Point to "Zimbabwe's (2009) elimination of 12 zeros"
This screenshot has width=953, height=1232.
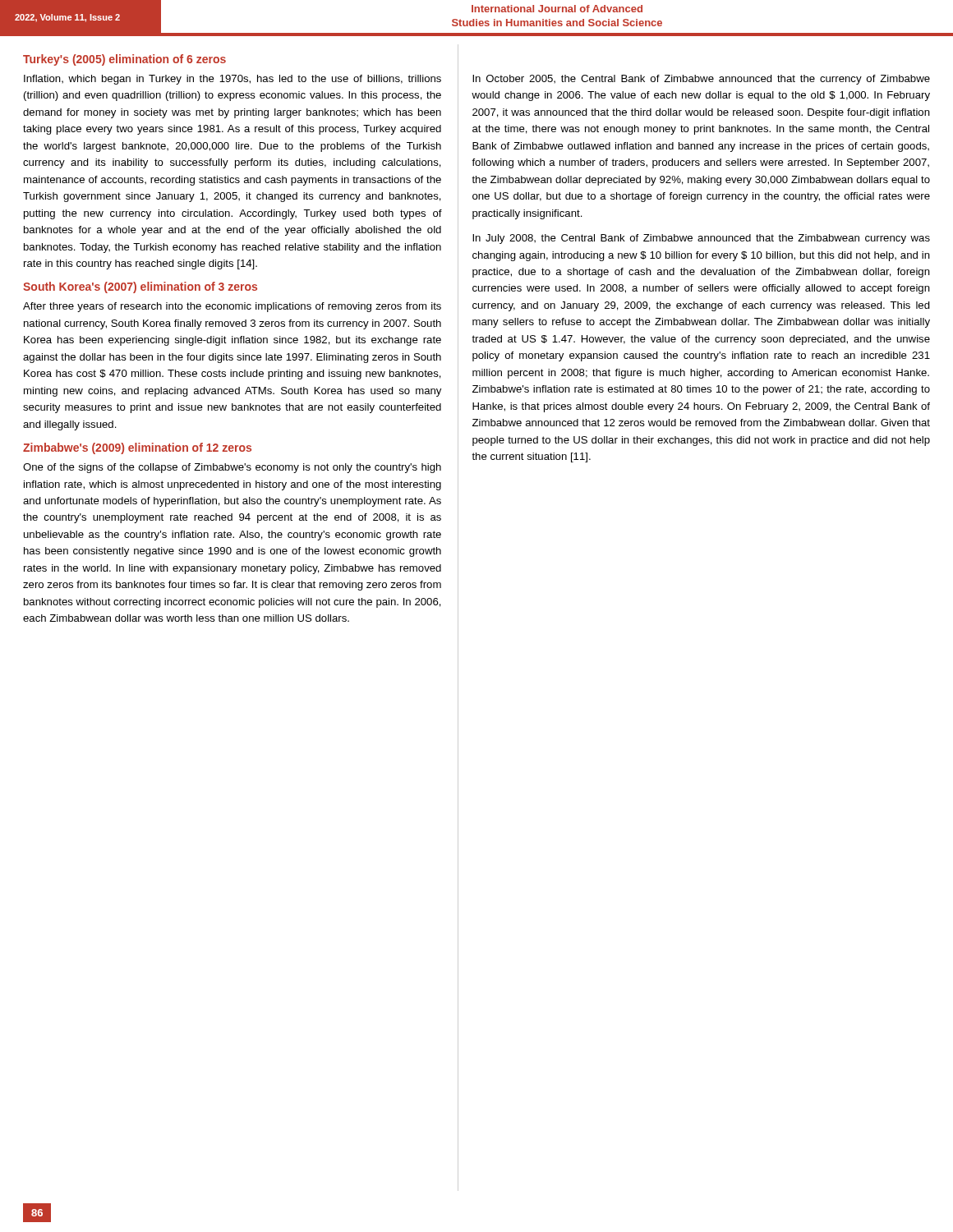pos(137,448)
